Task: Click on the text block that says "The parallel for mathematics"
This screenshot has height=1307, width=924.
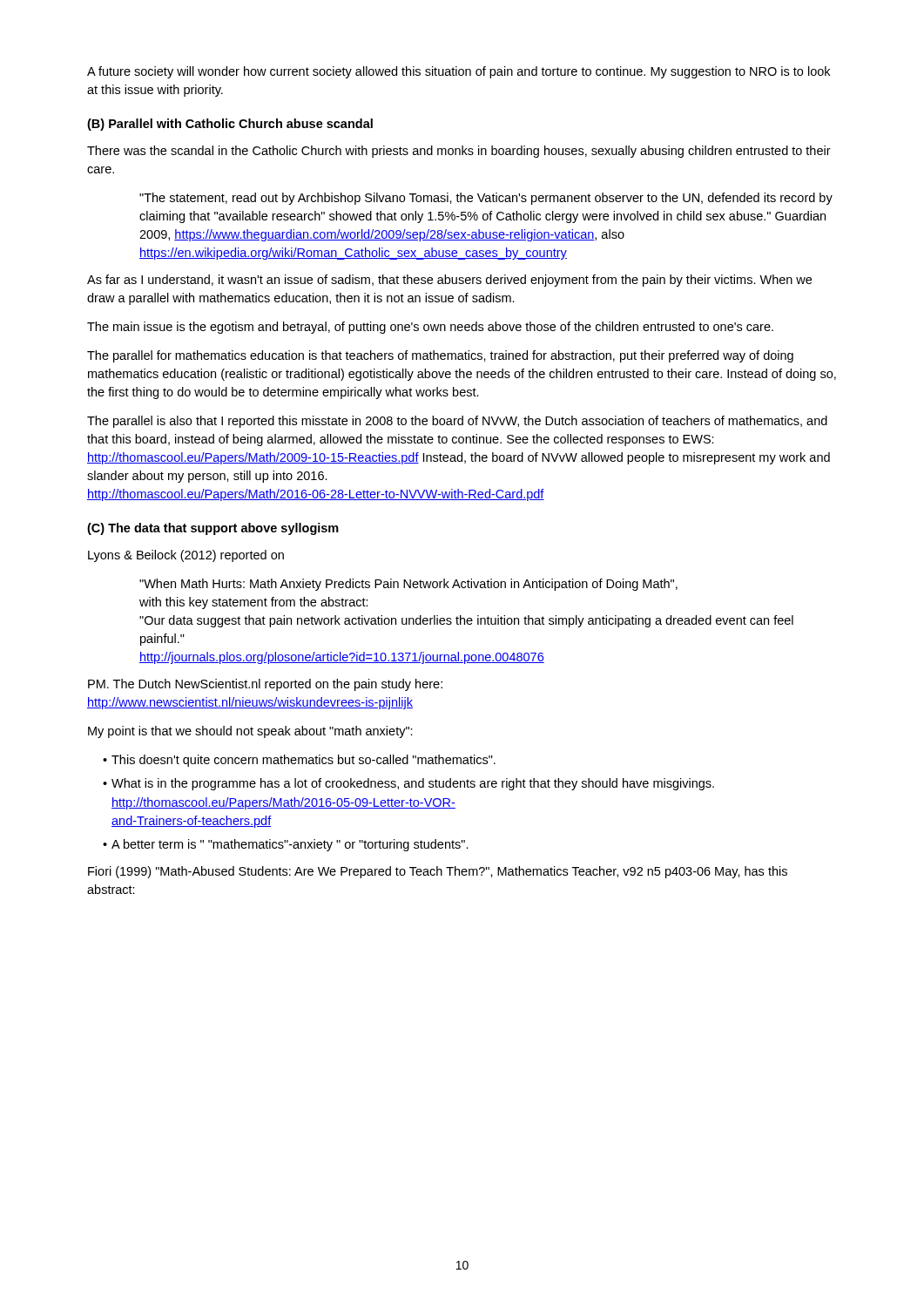Action: (462, 374)
